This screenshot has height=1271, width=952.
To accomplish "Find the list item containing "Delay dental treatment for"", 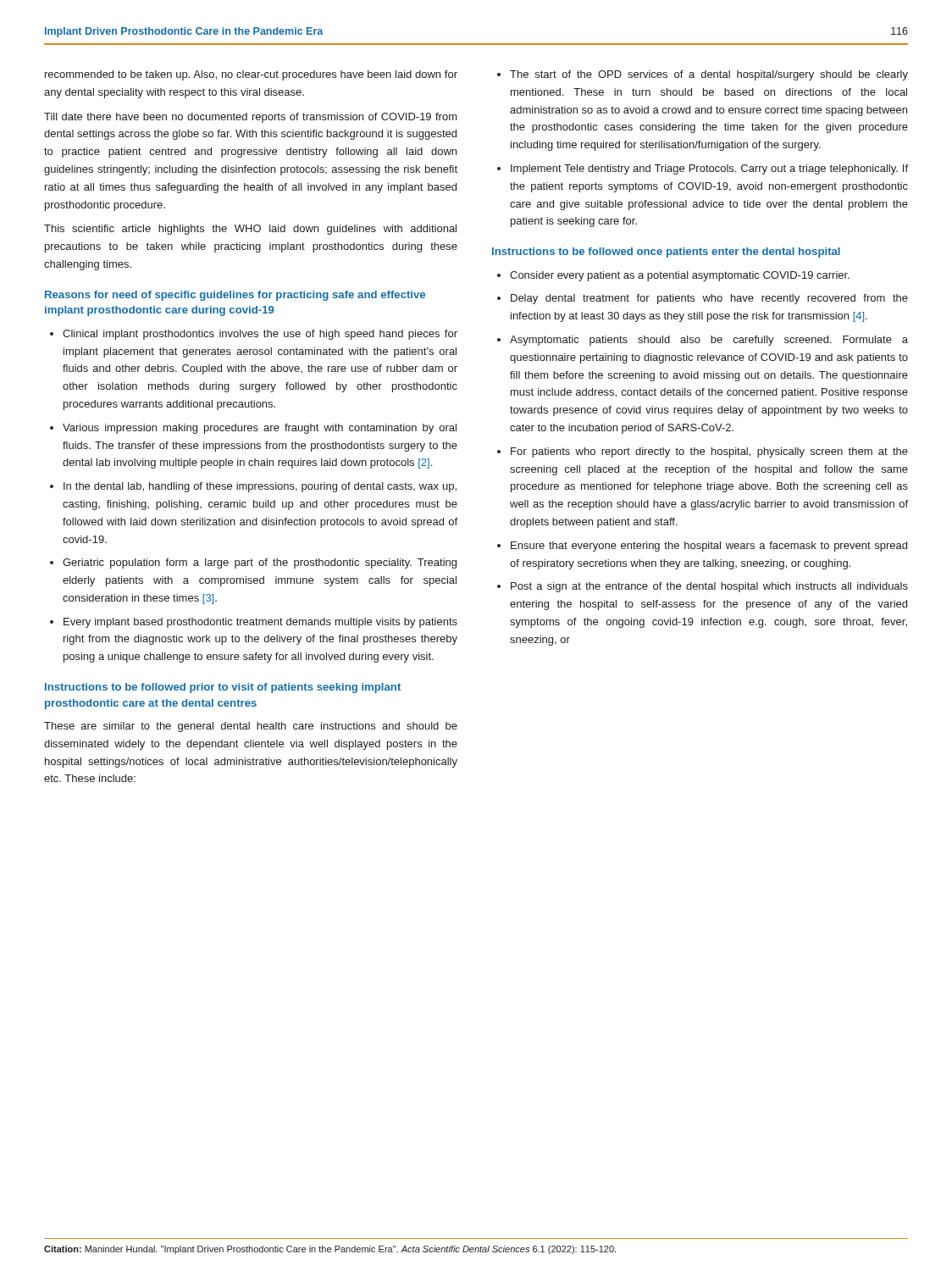I will 709,307.
